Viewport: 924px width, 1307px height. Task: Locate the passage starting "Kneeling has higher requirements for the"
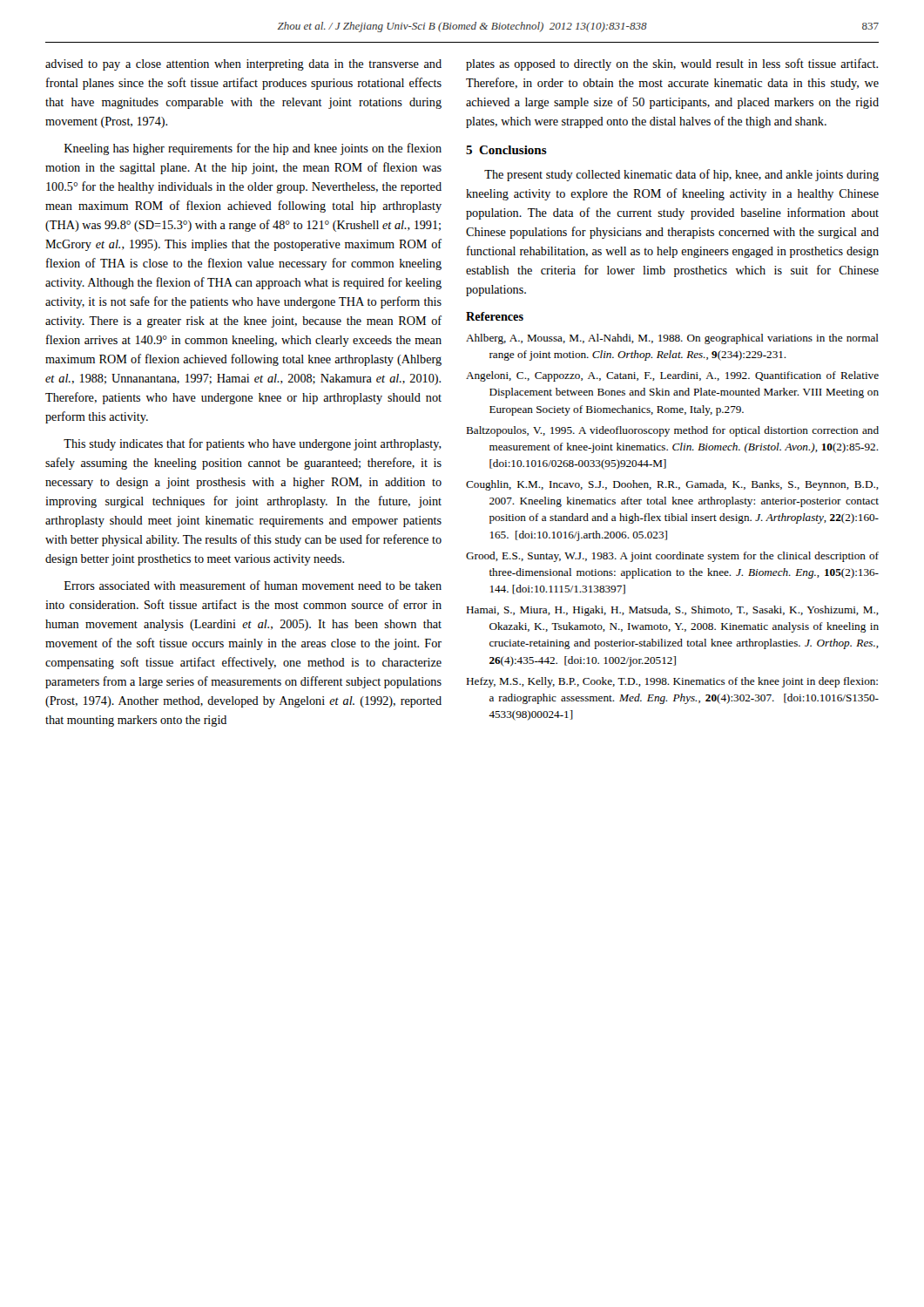pyautogui.click(x=243, y=282)
